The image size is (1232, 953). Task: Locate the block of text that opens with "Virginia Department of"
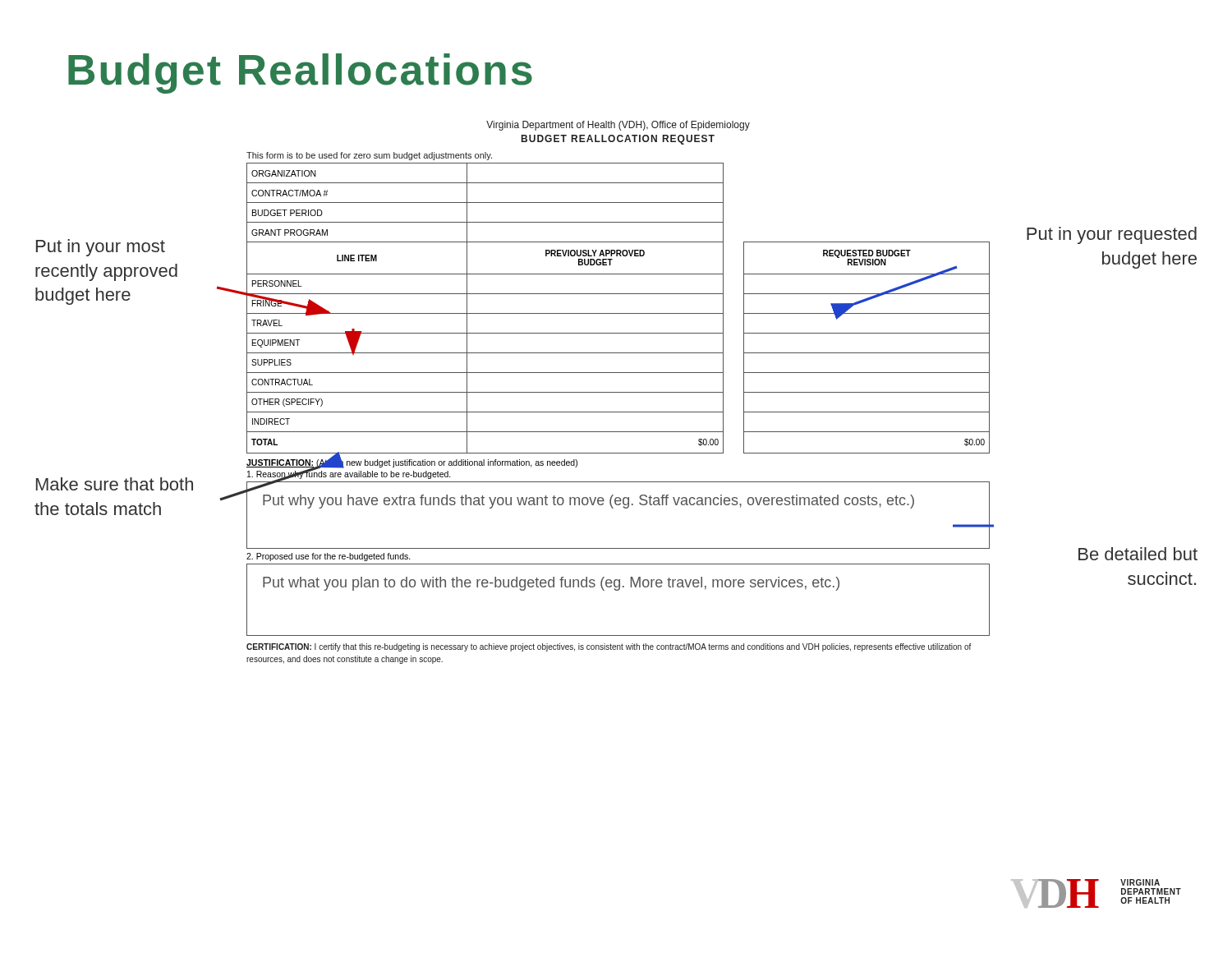tap(618, 125)
